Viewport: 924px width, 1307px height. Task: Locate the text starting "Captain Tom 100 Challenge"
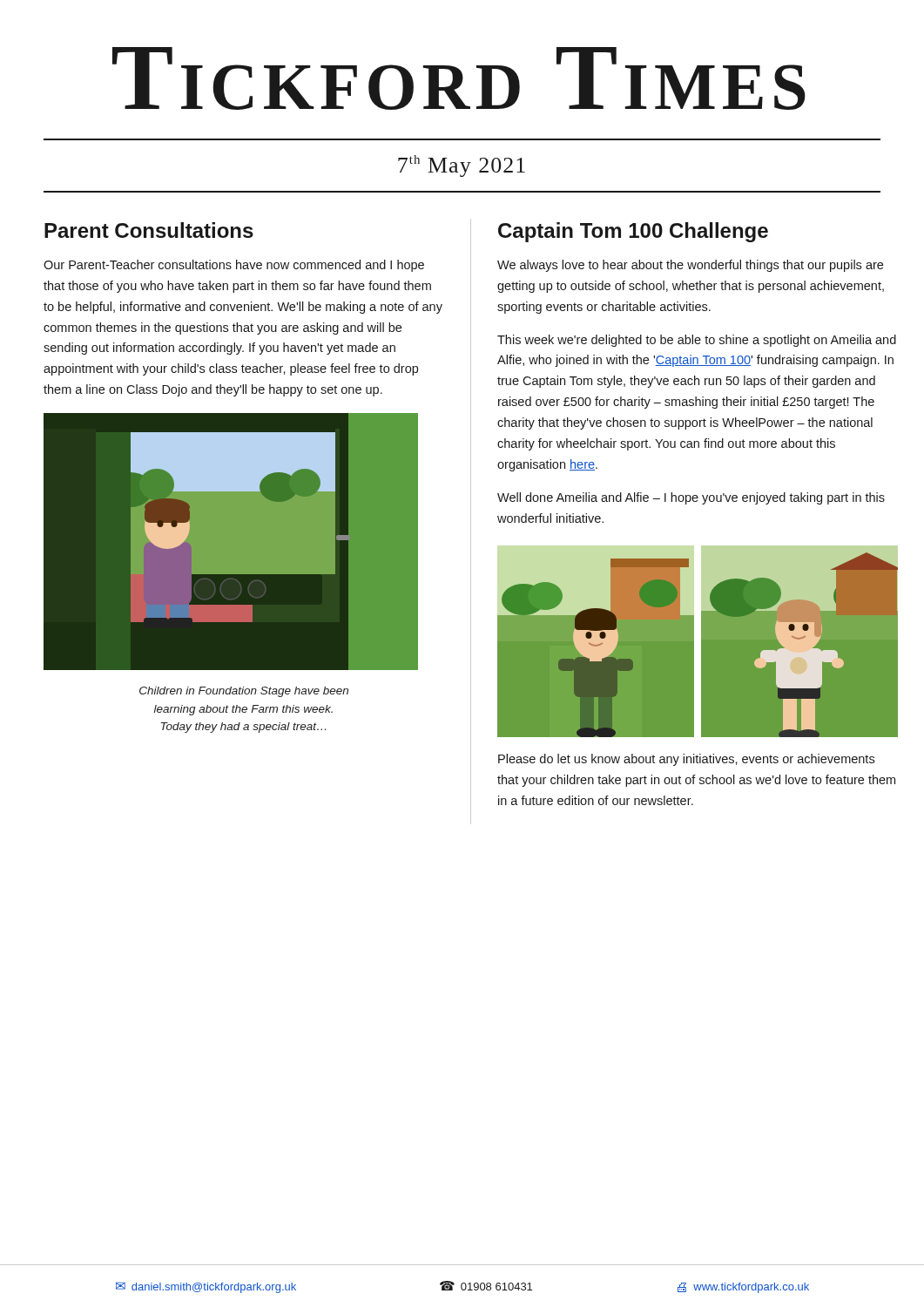click(633, 230)
